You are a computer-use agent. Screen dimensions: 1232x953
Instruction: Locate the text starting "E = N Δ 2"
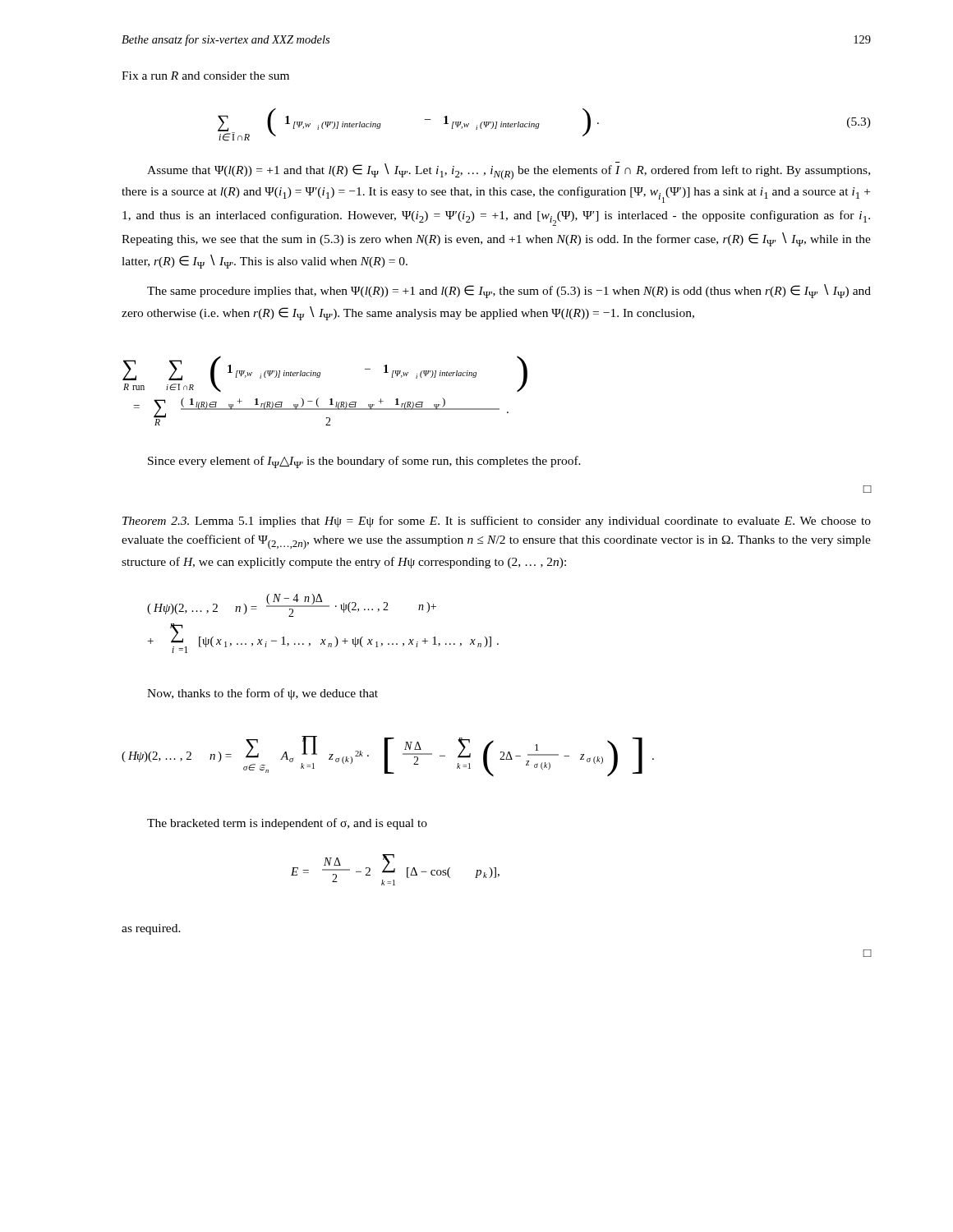[x=496, y=872]
